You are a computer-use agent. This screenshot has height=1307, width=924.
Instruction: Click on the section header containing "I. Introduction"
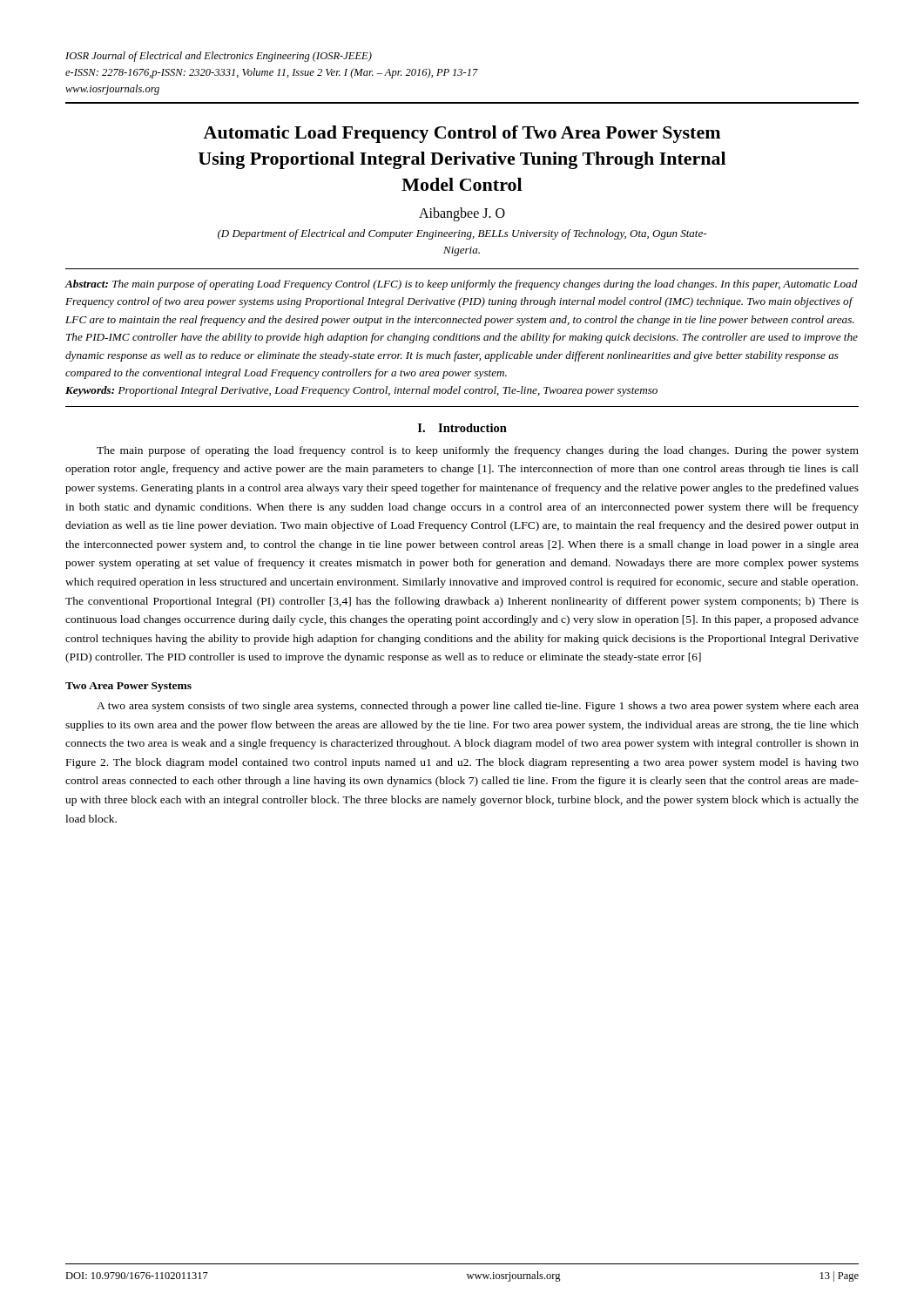click(x=462, y=428)
